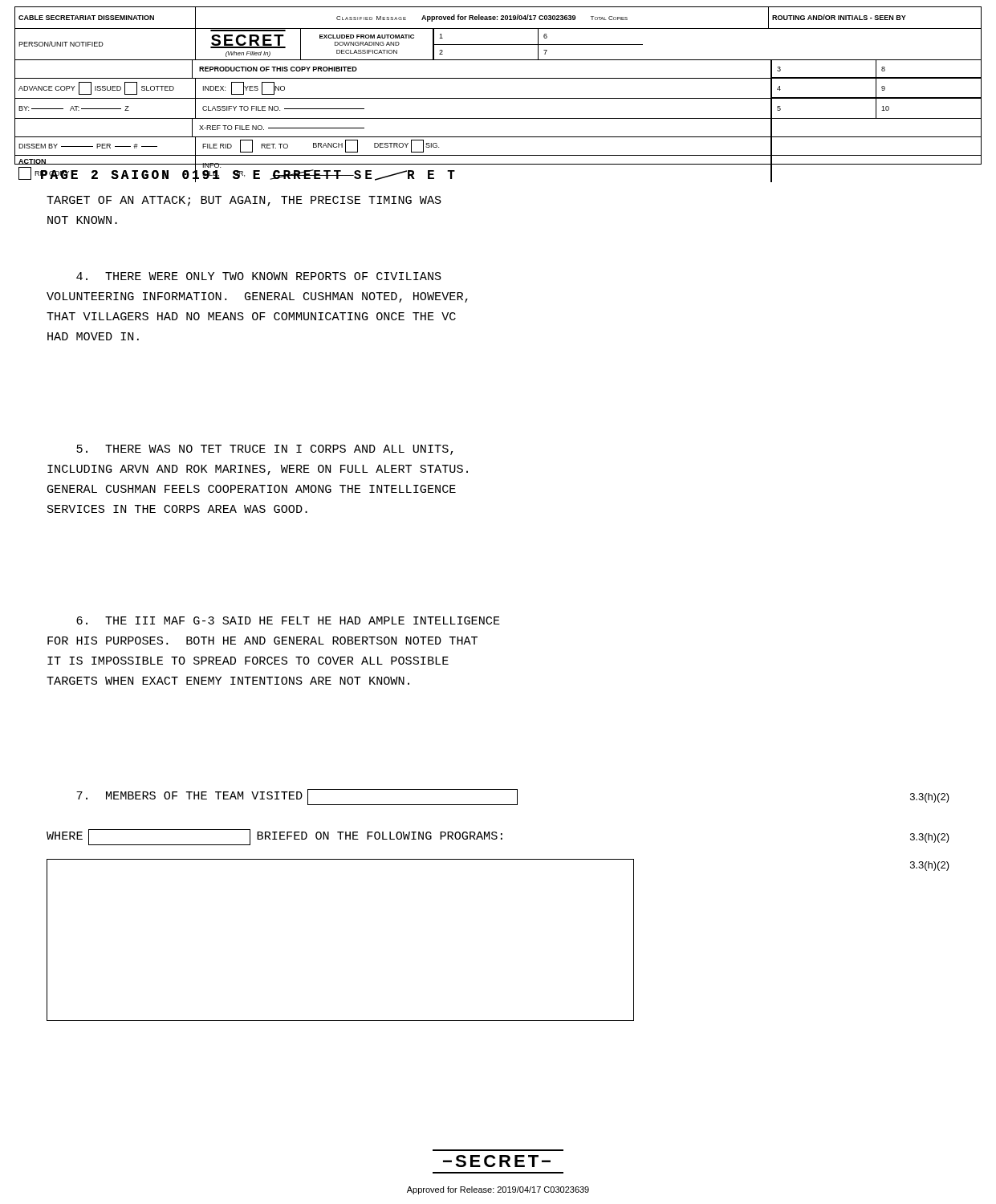
Task: Point to the text starting "TARGET OF AN ATTACK;"
Action: pos(244,211)
